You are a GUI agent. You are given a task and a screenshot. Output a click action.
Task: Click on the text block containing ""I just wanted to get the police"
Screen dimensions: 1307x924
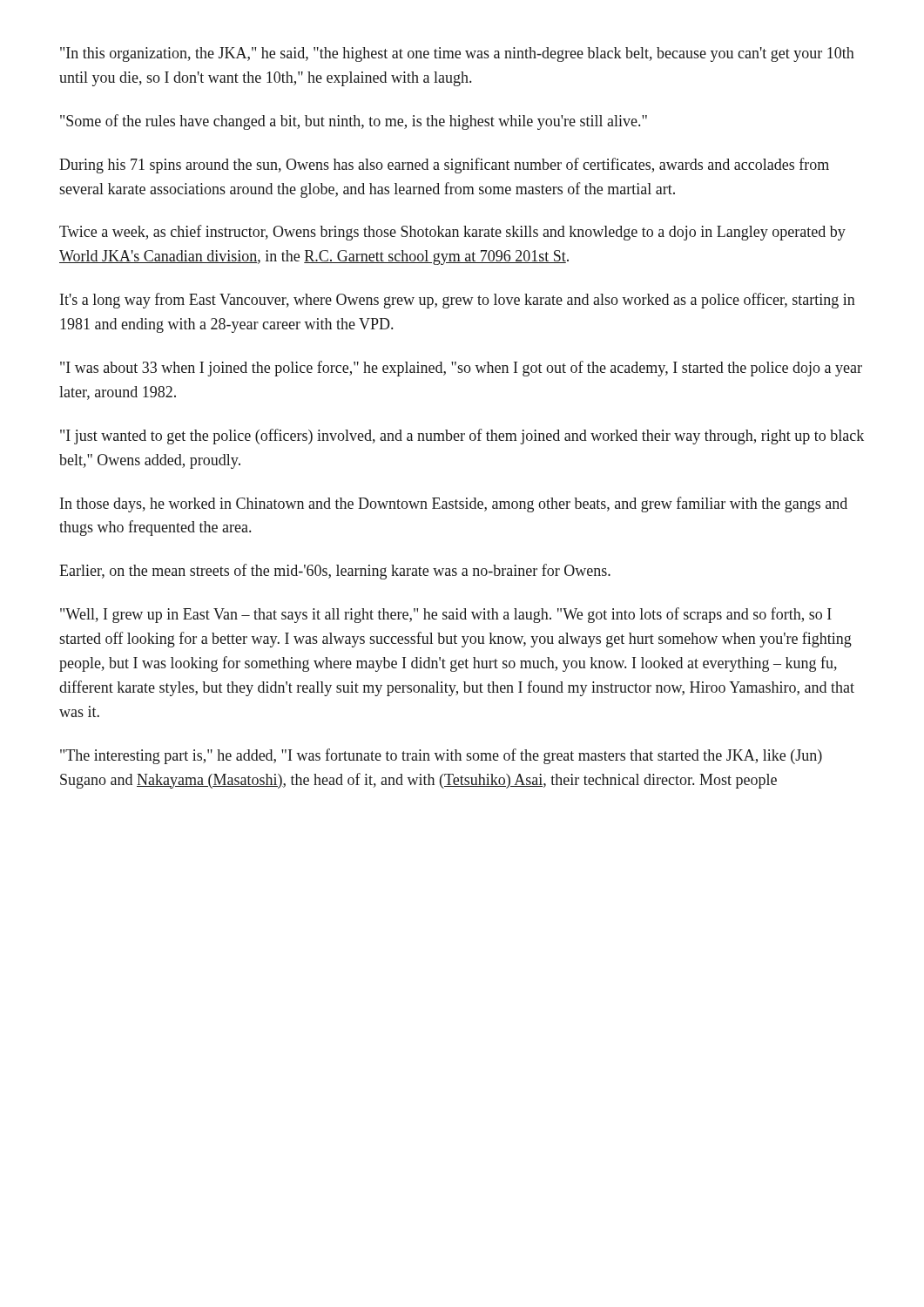point(462,448)
